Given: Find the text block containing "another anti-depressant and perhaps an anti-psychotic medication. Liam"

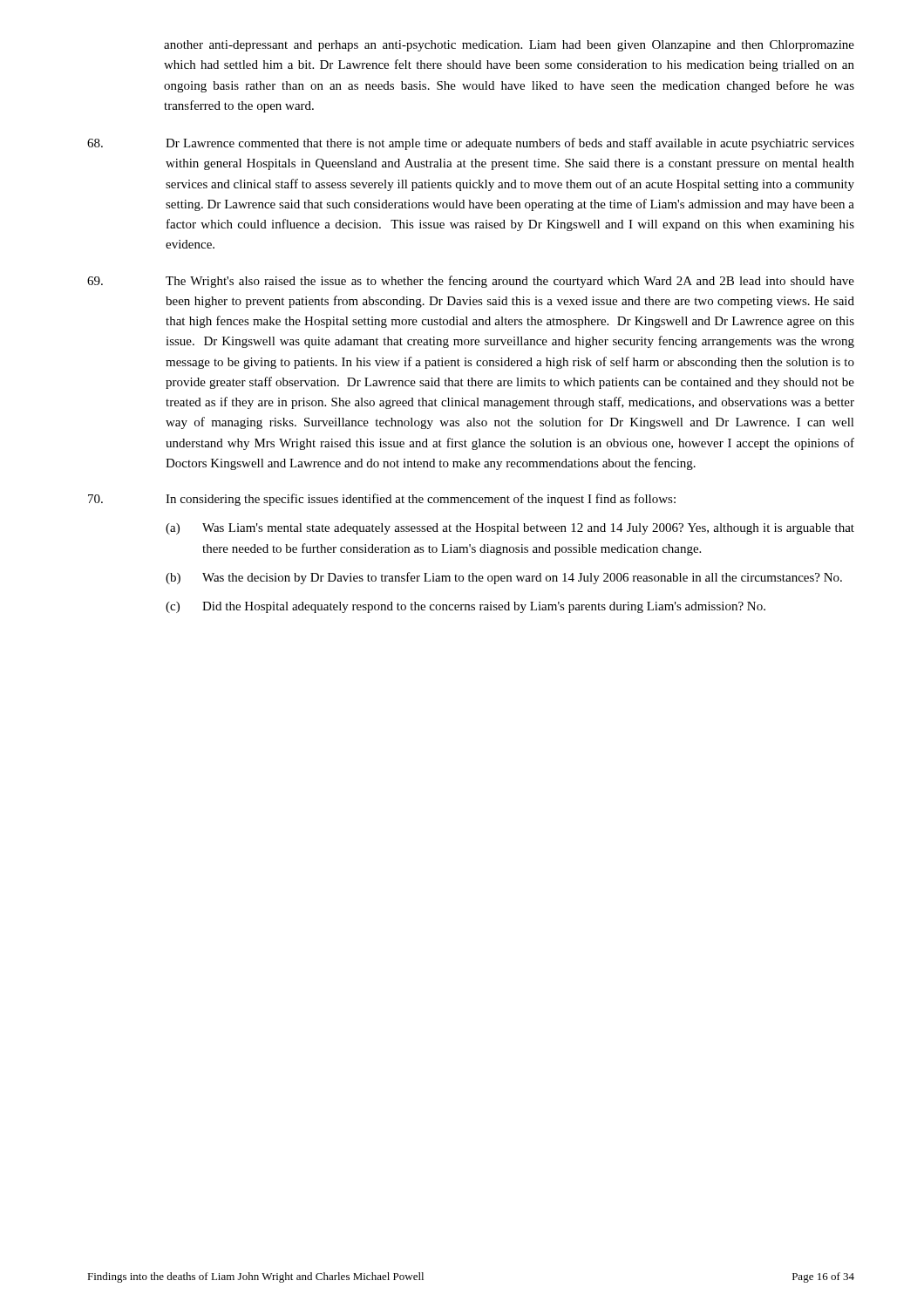Looking at the screenshot, I should [509, 75].
